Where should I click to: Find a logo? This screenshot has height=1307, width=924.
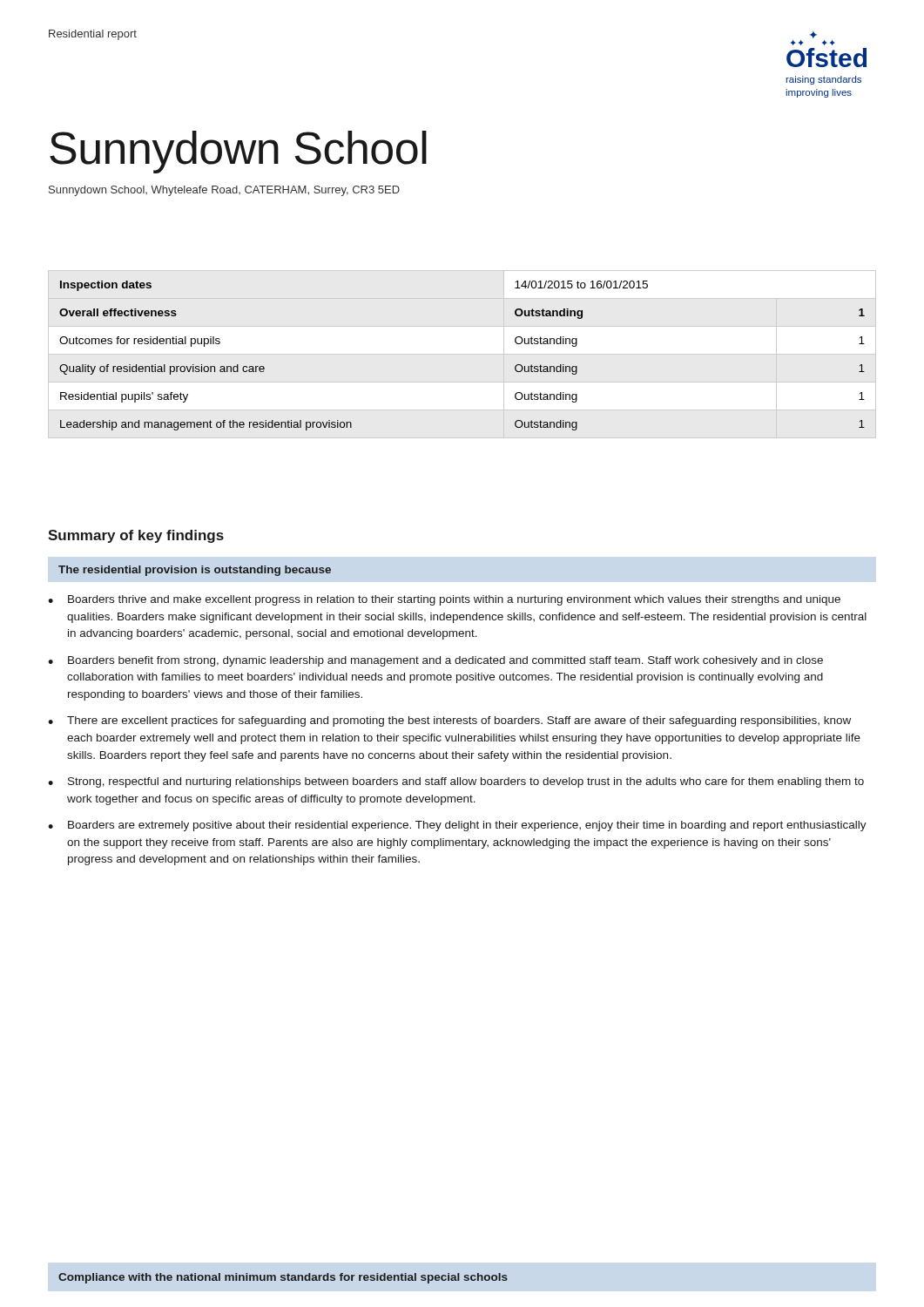pyautogui.click(x=806, y=68)
